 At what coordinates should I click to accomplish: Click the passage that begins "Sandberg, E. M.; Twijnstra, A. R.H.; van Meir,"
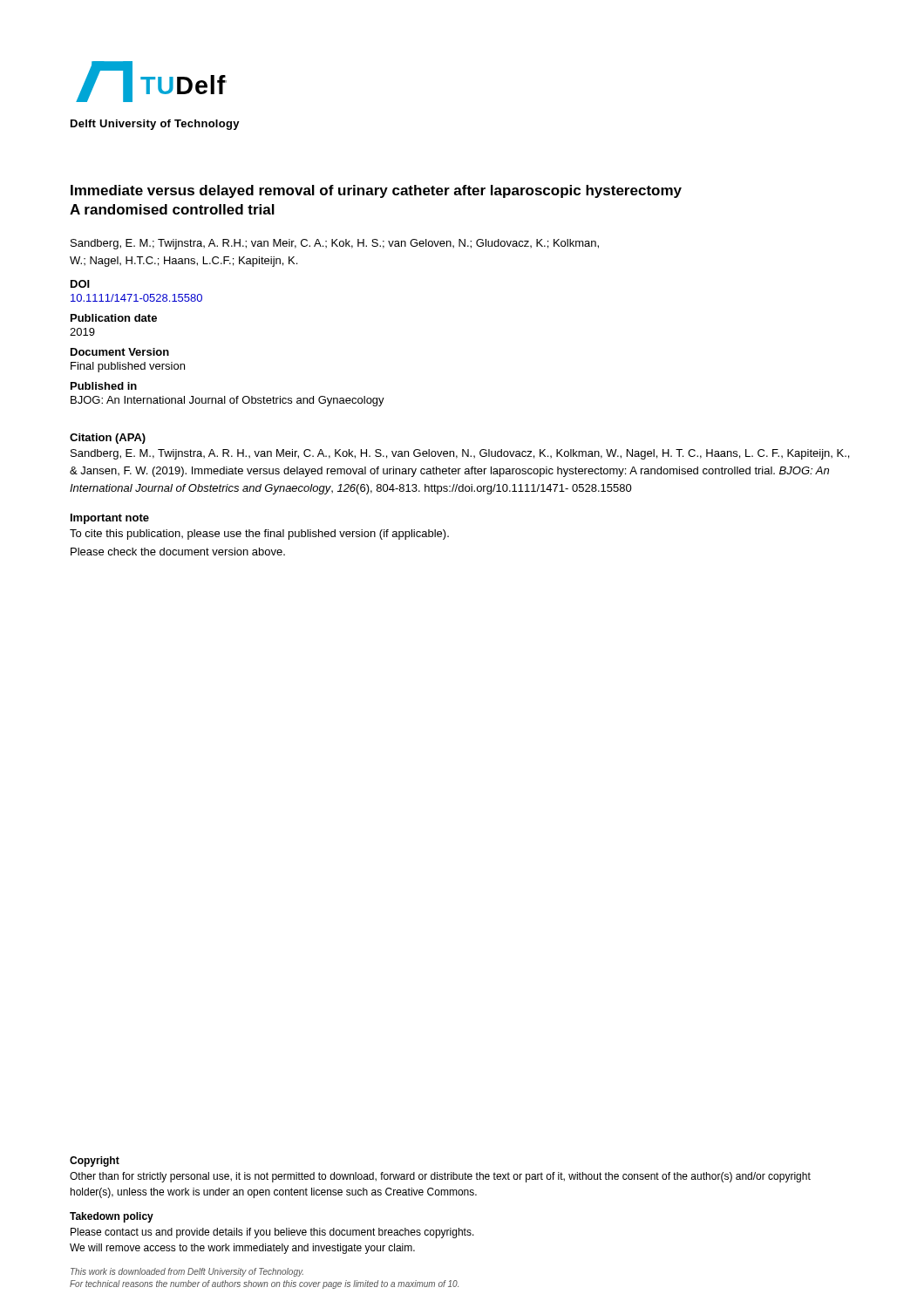pos(335,251)
